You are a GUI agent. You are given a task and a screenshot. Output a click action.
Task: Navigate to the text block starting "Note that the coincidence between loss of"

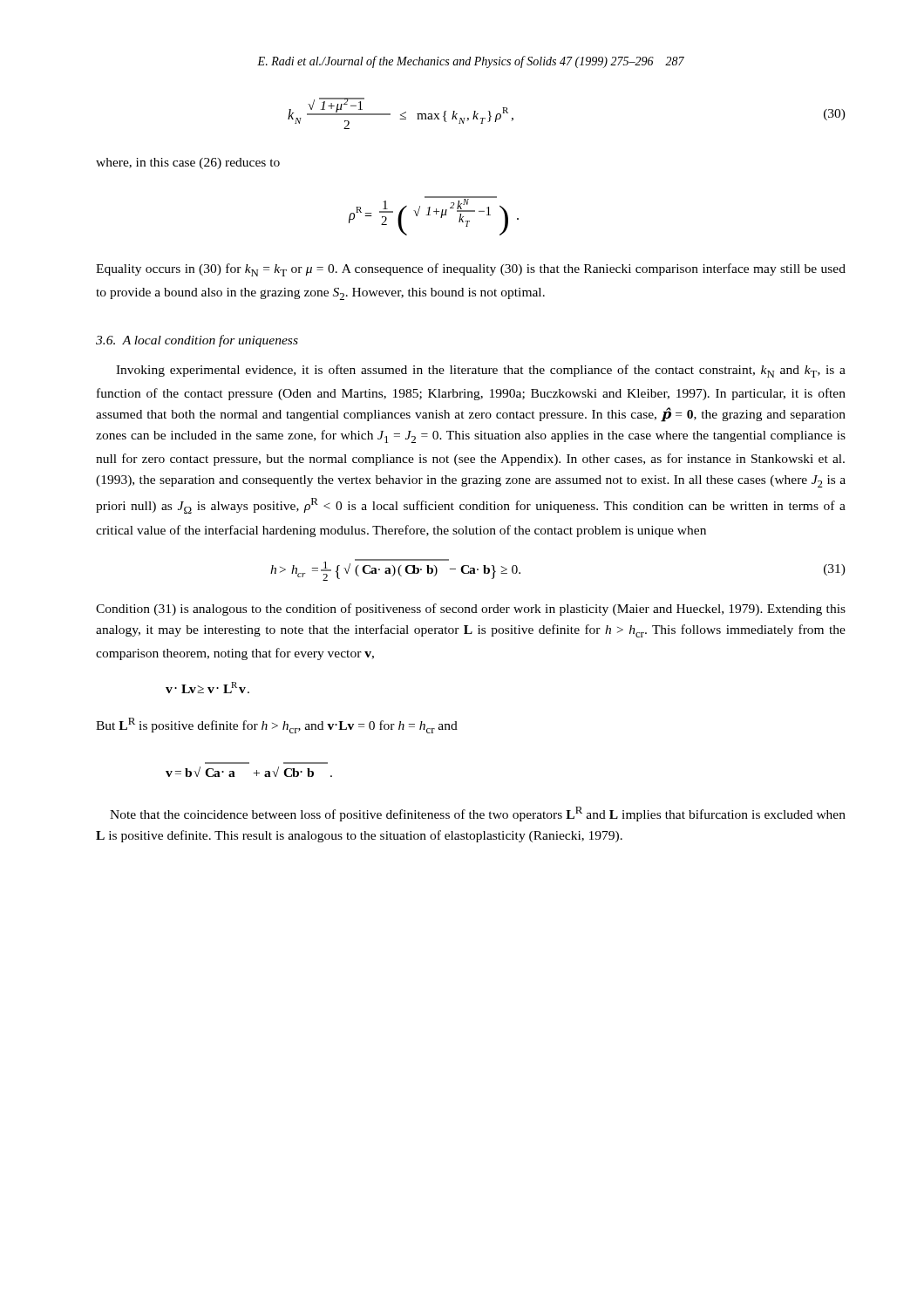(471, 823)
